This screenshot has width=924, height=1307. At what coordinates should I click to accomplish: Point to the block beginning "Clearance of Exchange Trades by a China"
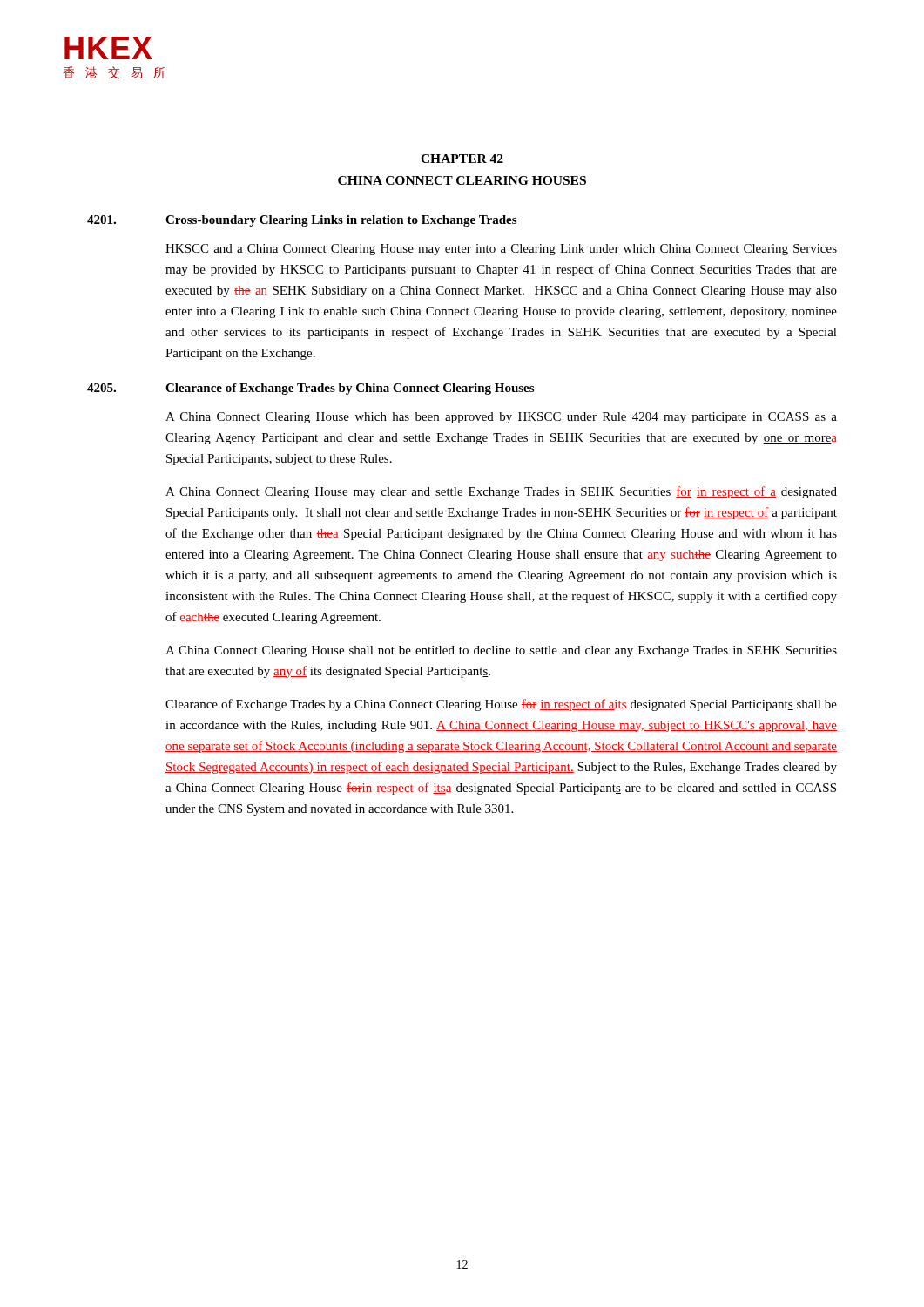(501, 756)
